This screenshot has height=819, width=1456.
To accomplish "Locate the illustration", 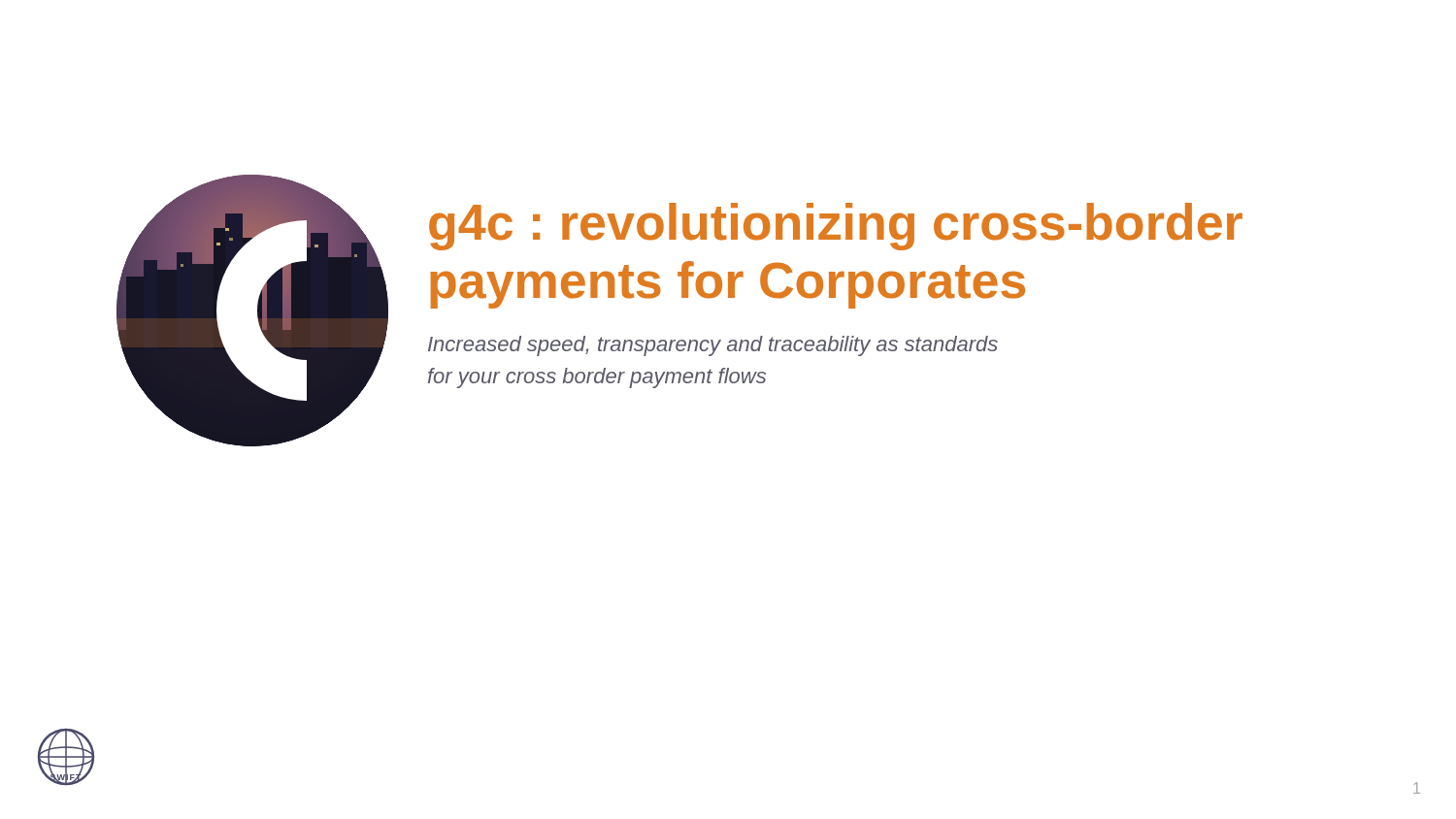I will pyautogui.click(x=252, y=311).
